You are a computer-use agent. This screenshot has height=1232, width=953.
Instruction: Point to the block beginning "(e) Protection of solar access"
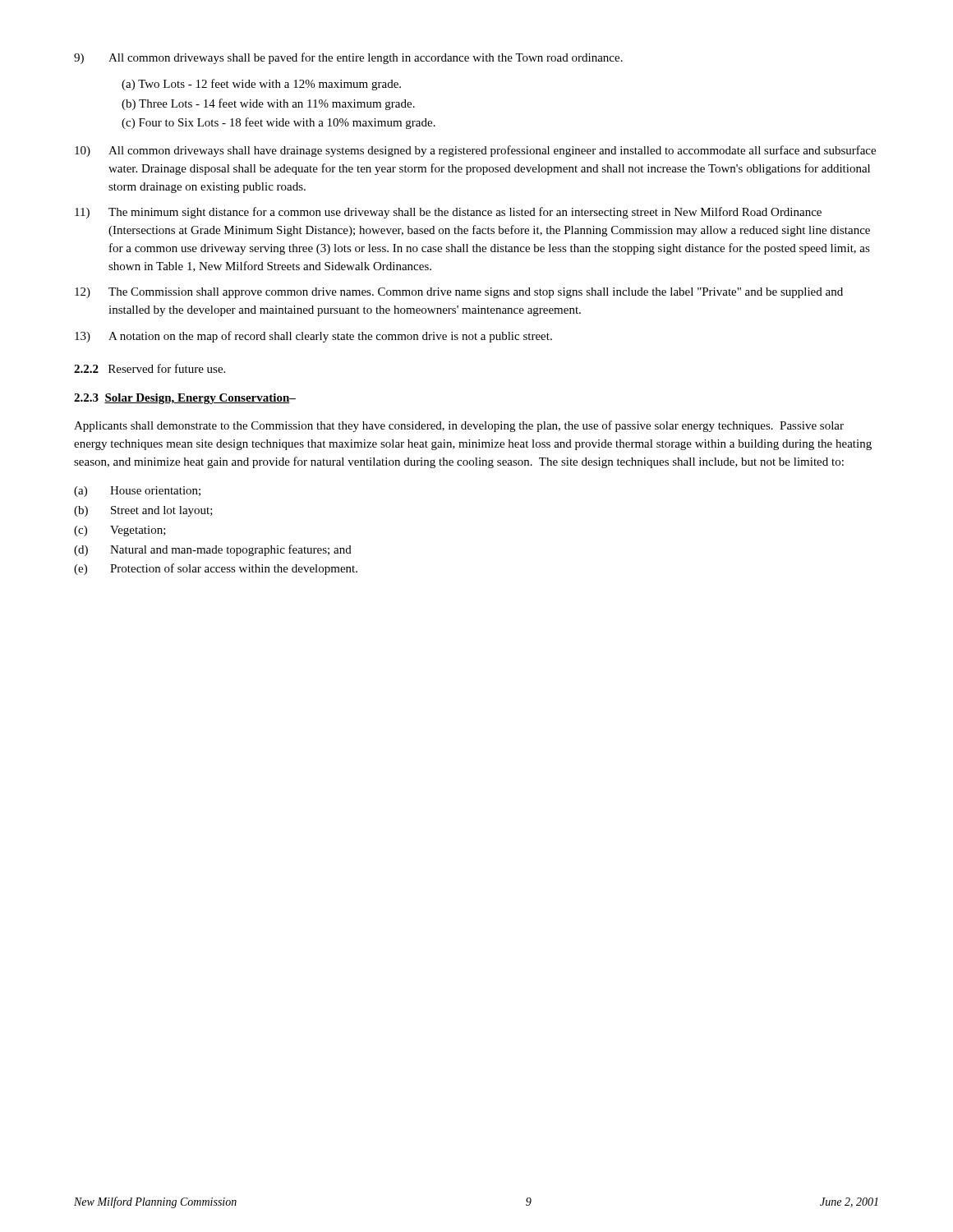pos(216,569)
